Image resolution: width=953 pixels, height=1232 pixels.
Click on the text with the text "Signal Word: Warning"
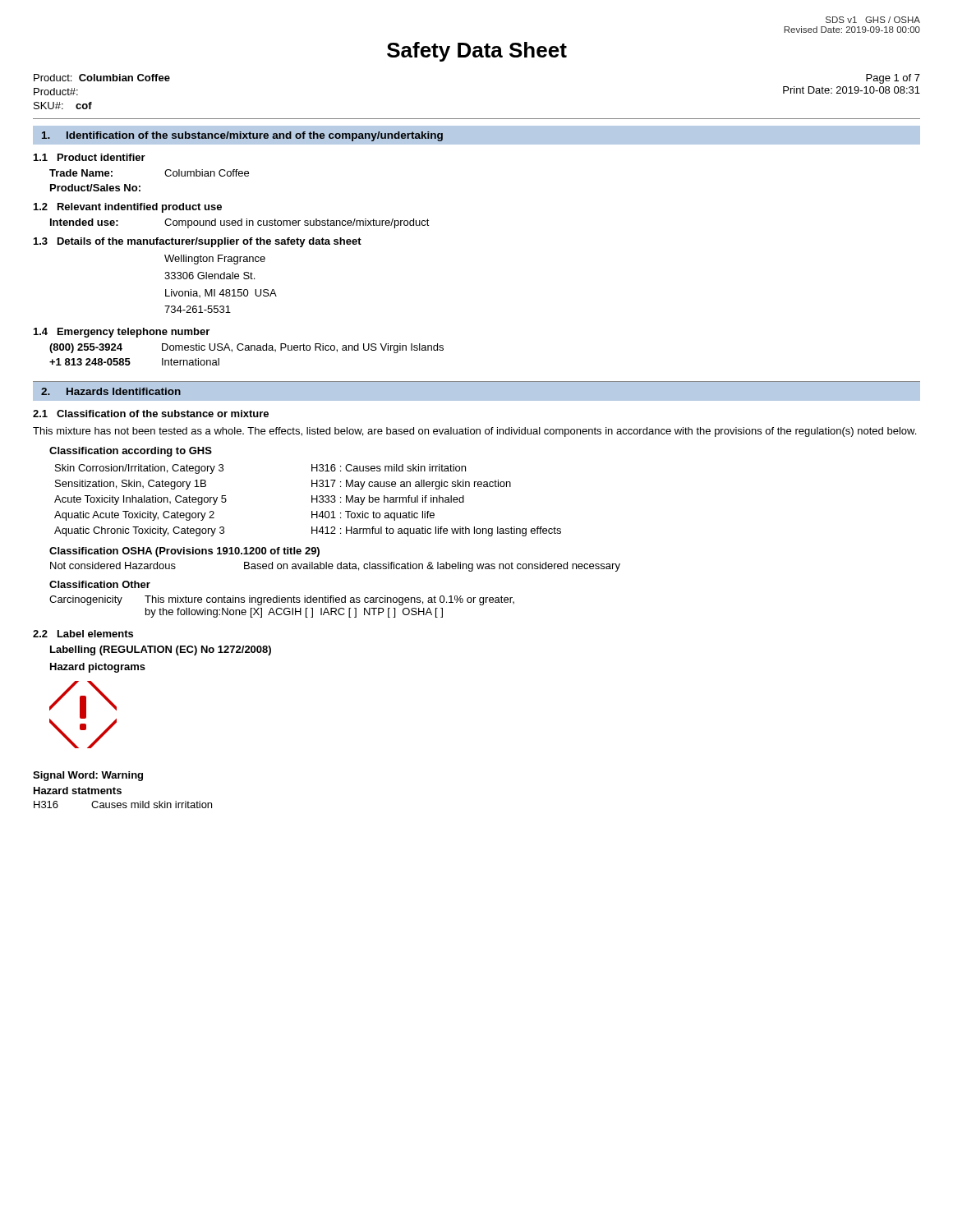point(88,775)
